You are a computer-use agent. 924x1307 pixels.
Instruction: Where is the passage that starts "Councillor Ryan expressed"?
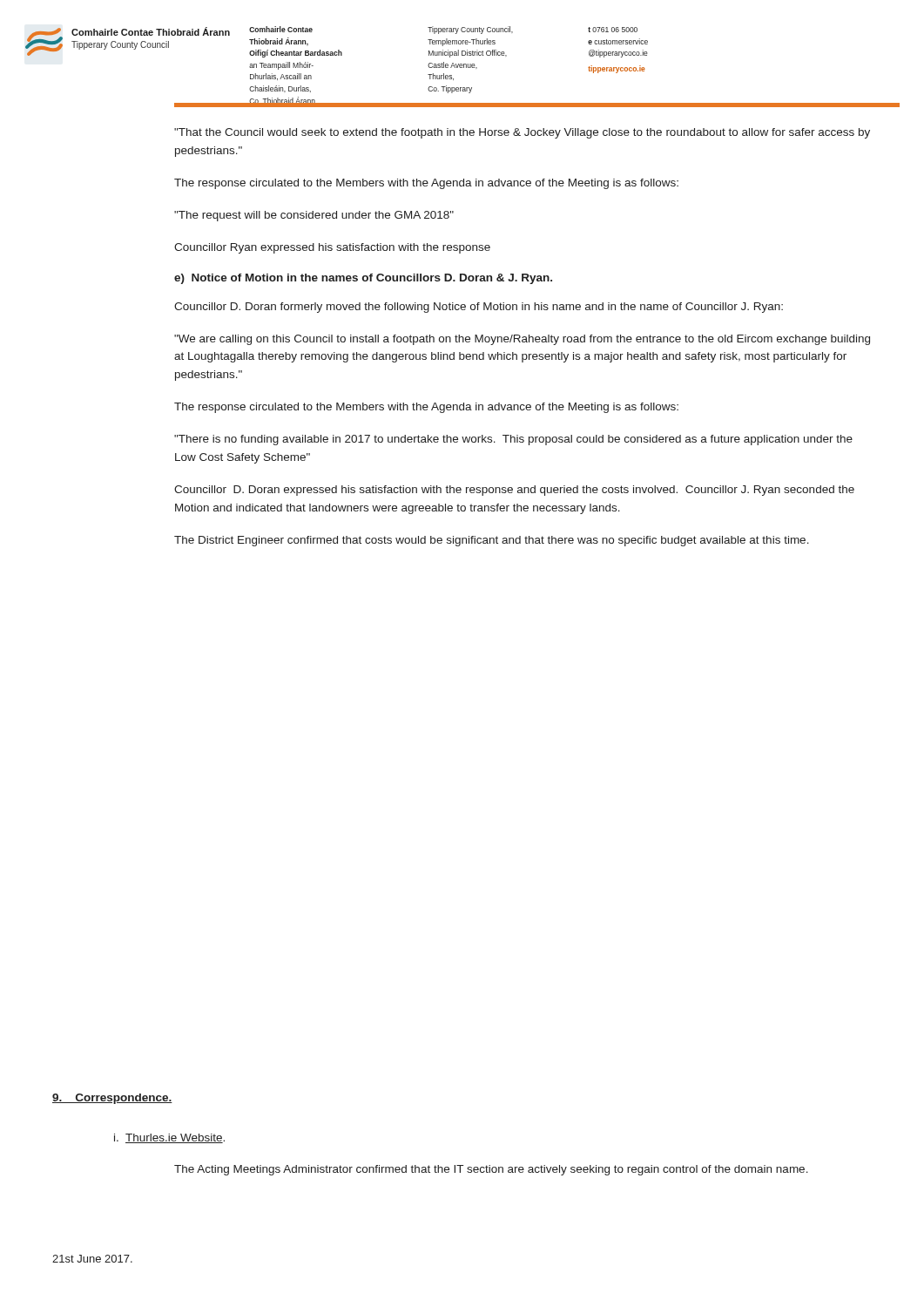[332, 247]
